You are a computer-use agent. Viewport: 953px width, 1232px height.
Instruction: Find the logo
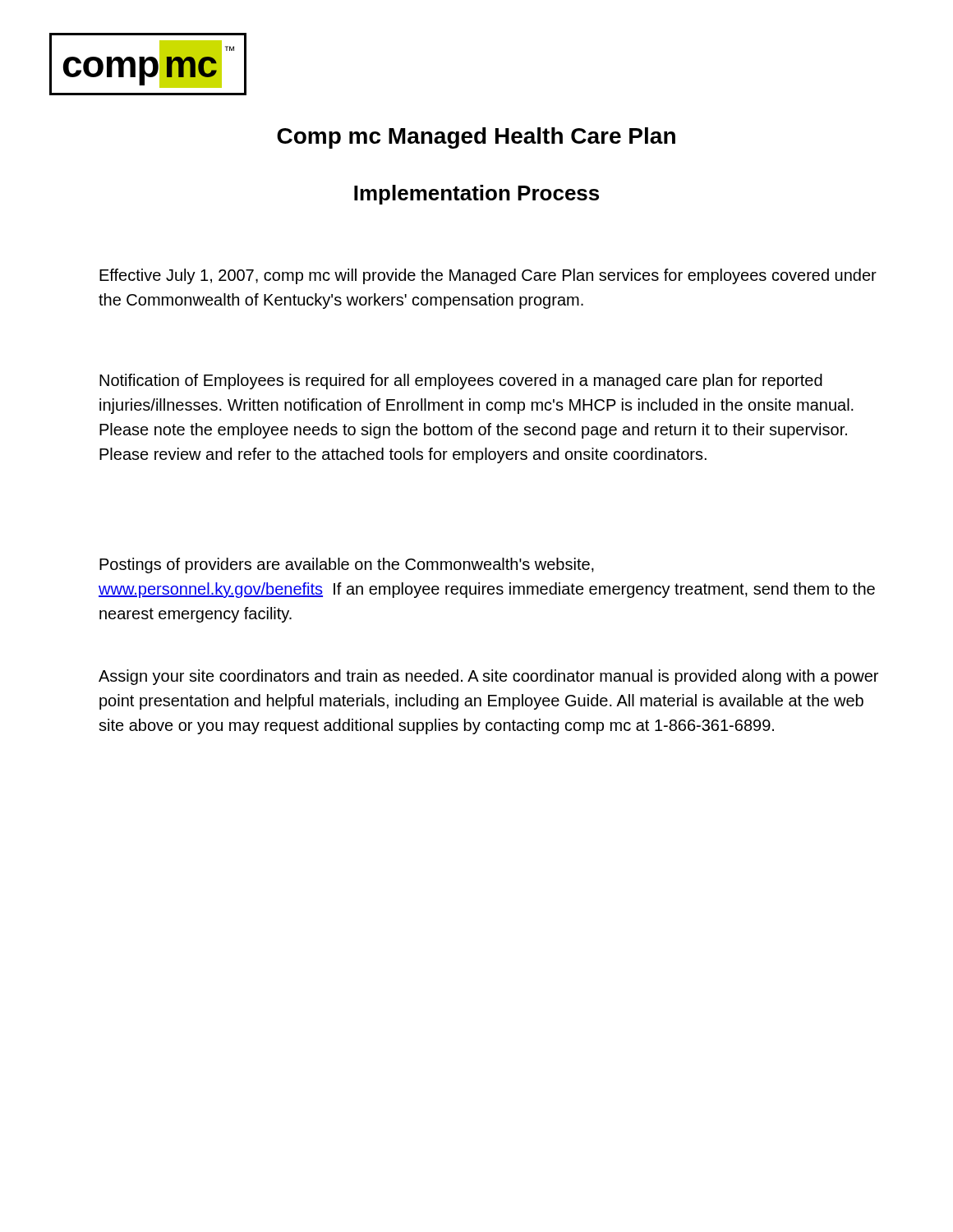(148, 64)
